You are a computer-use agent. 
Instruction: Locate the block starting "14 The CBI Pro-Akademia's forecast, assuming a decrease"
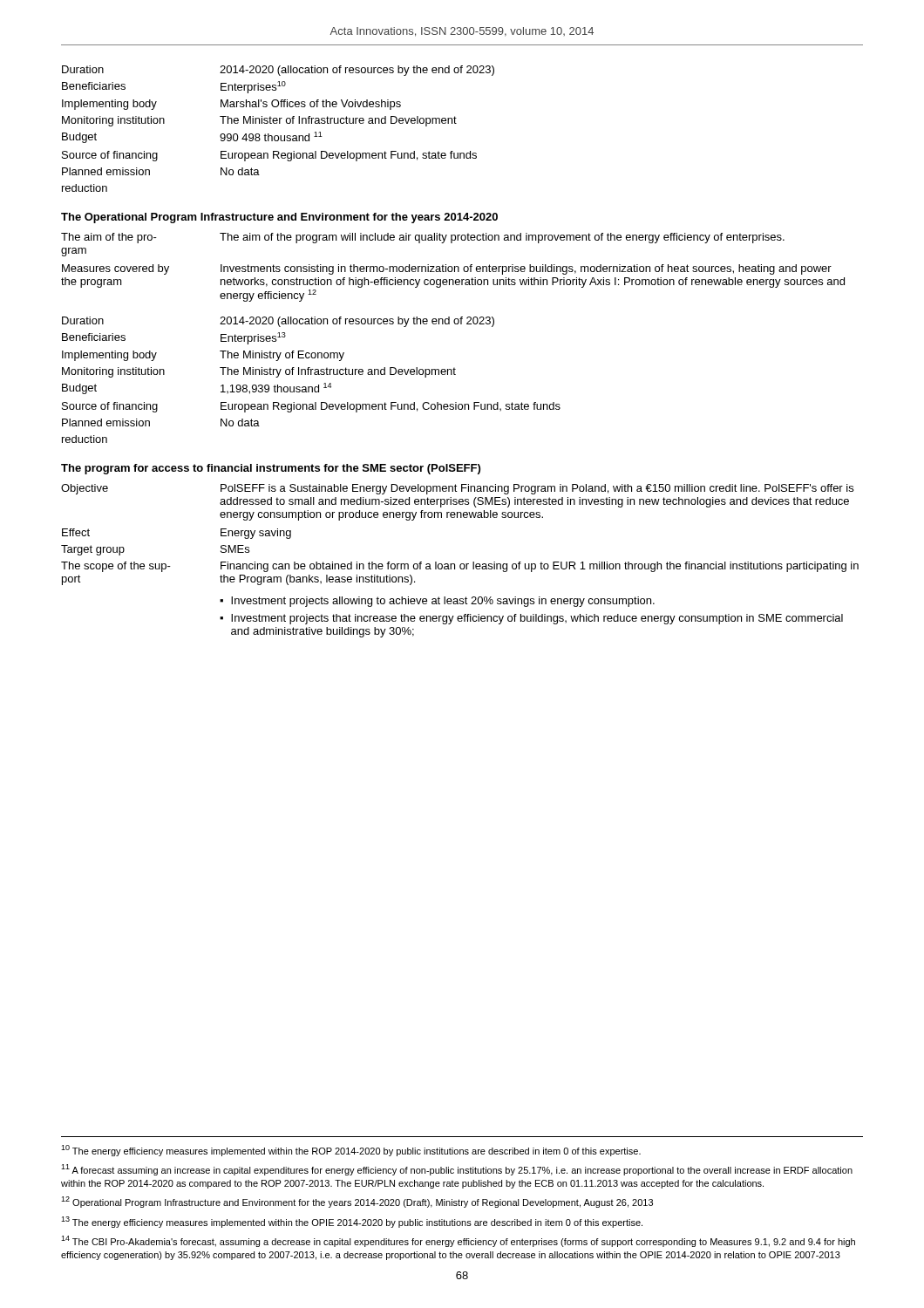[458, 1247]
